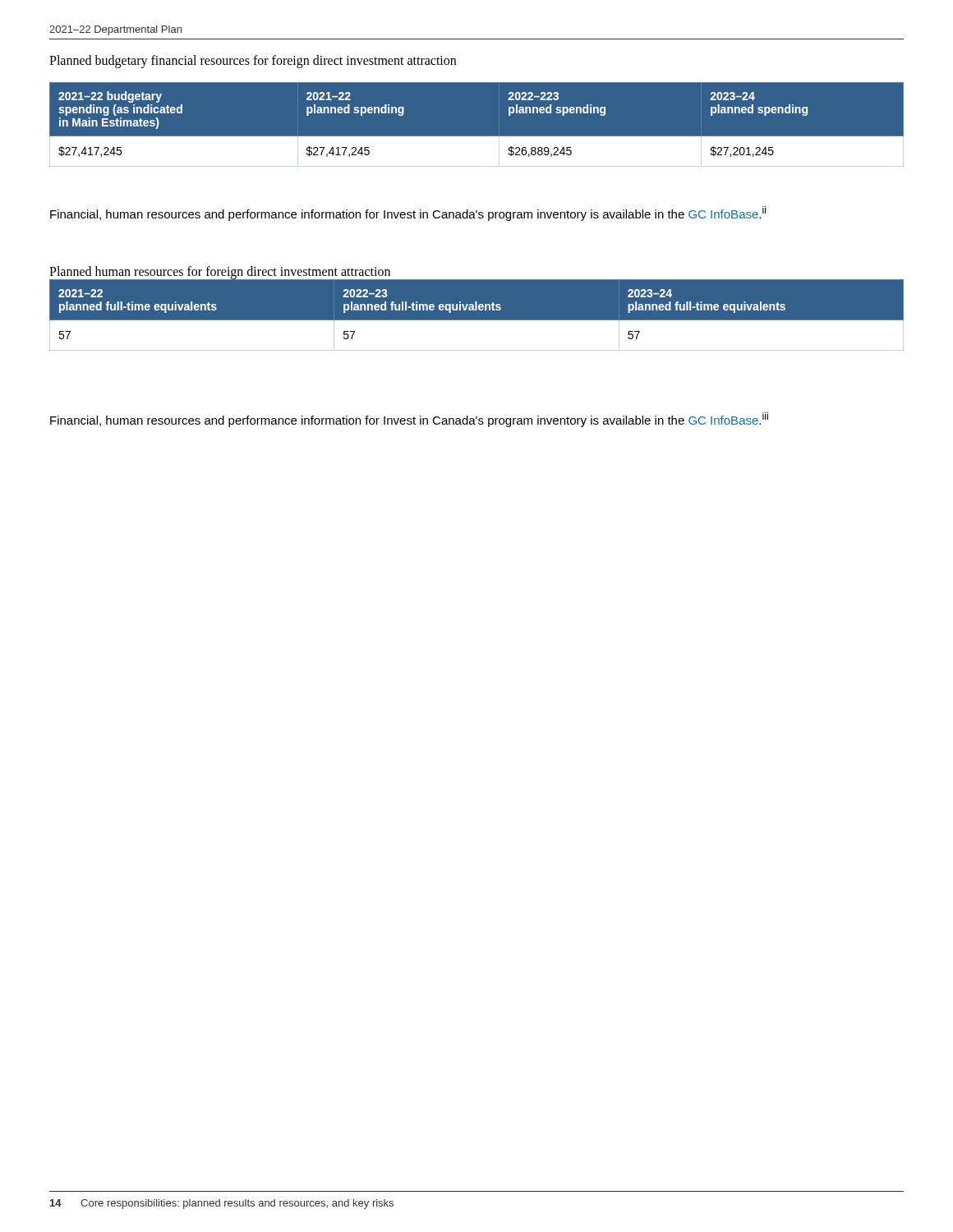953x1232 pixels.
Task: Where does it say "Planned human resources for foreign direct investment attraction"?
Action: tap(220, 271)
